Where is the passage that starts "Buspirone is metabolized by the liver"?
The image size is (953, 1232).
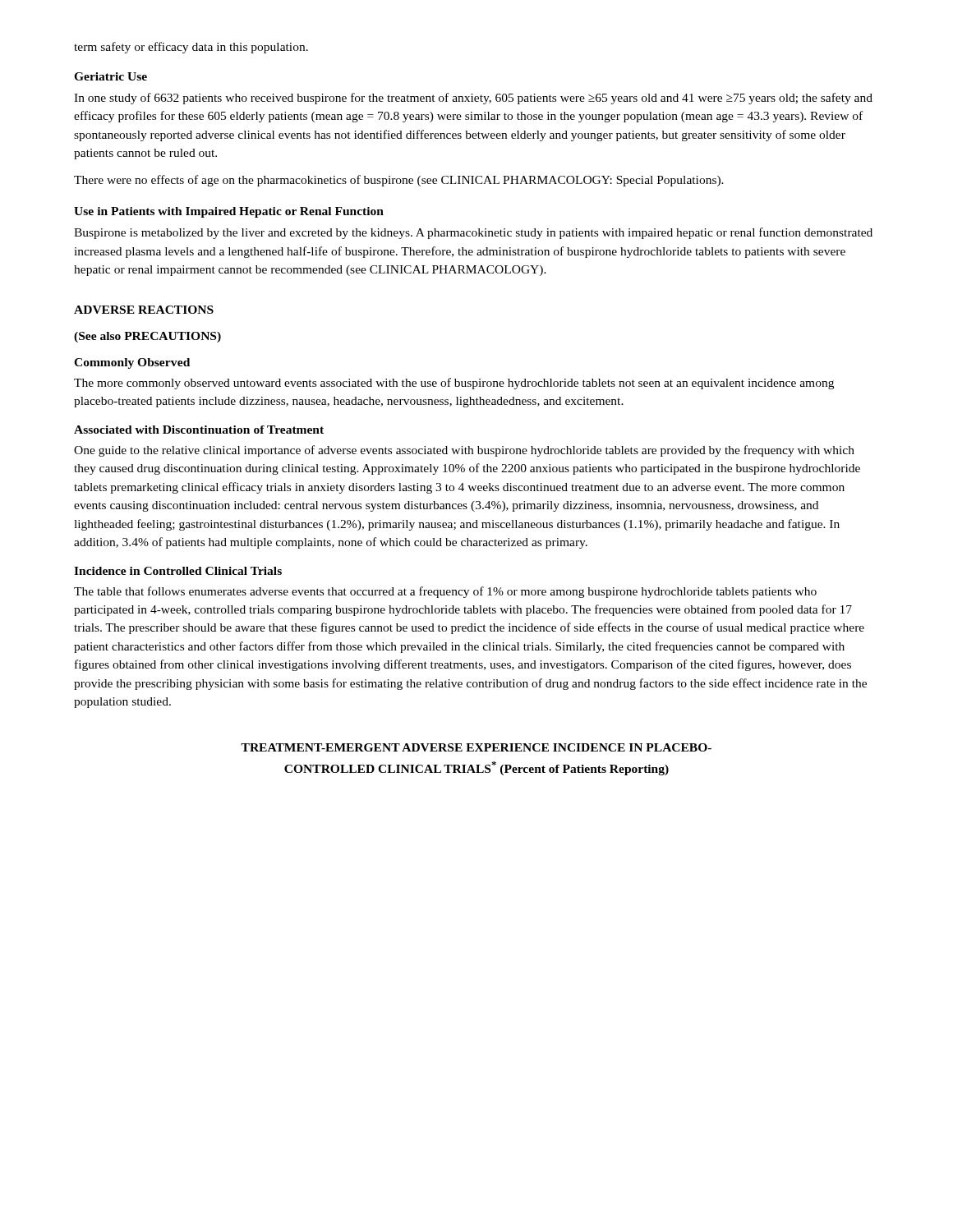click(x=476, y=251)
